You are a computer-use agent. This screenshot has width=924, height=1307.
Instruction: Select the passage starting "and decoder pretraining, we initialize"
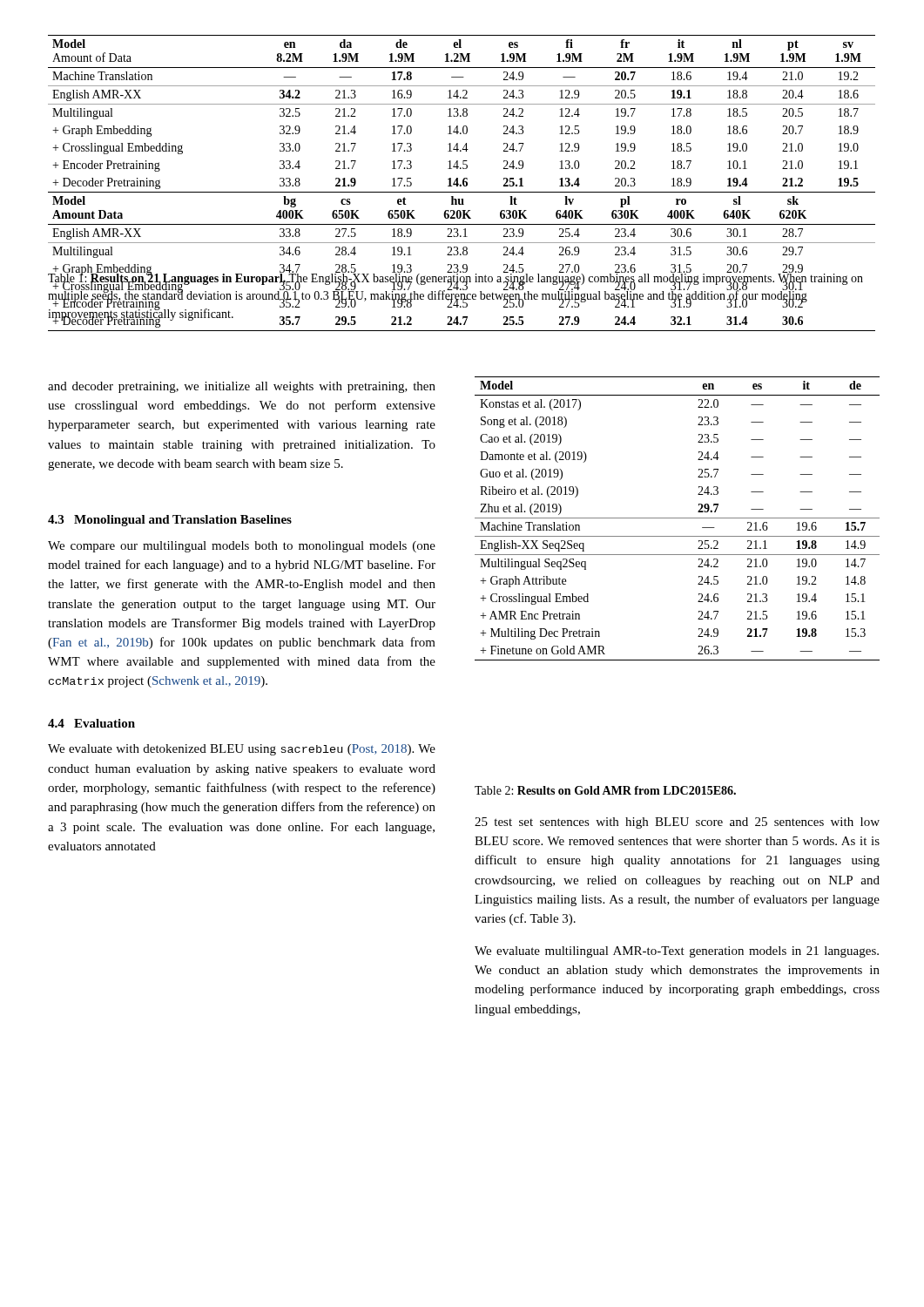point(242,425)
